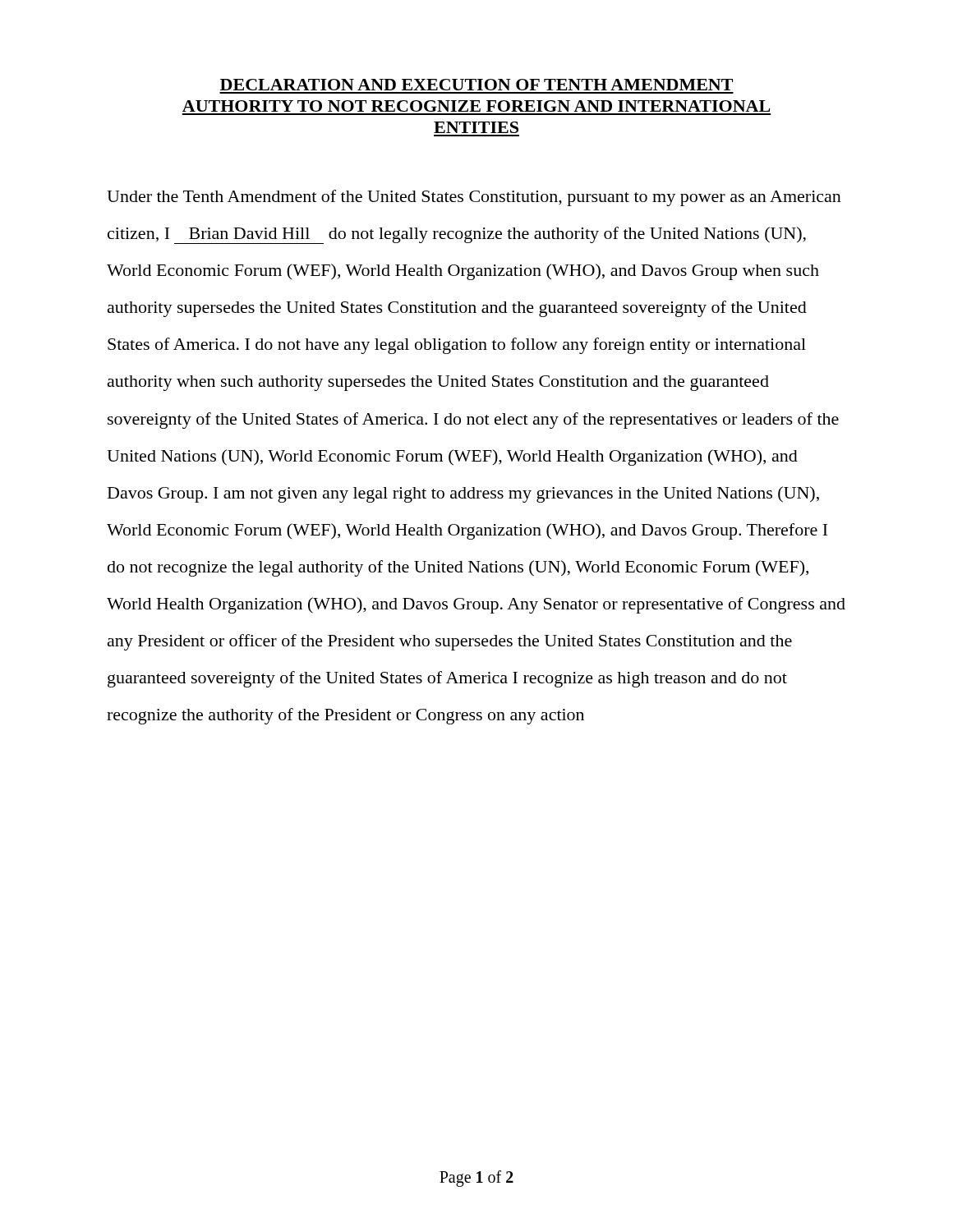Point to the passage starting "DECLARATION AND EXECUTION"
953x1232 pixels.
point(476,106)
